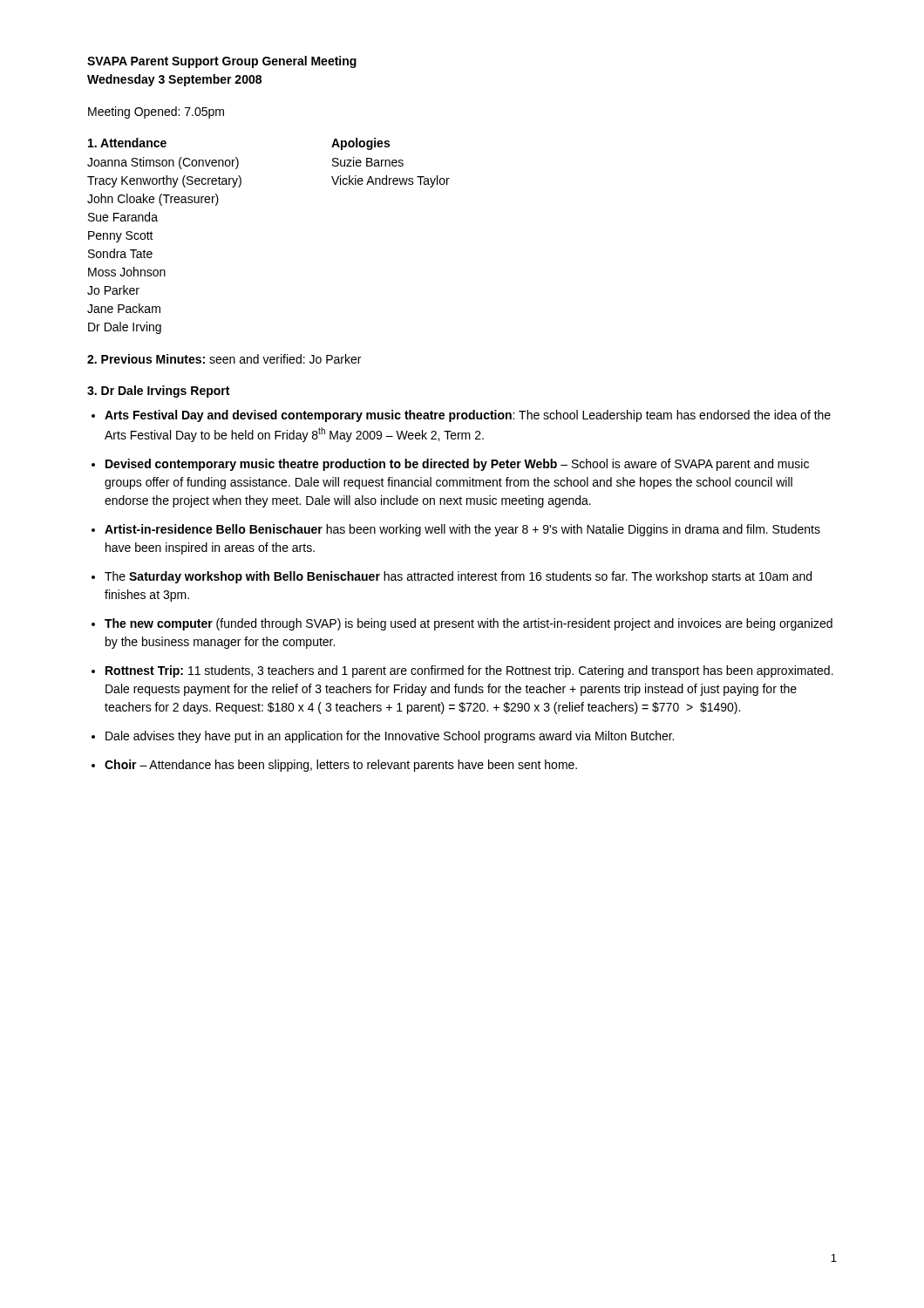924x1308 pixels.
Task: Click on the region starting "Choir – Attendance"
Action: point(341,764)
